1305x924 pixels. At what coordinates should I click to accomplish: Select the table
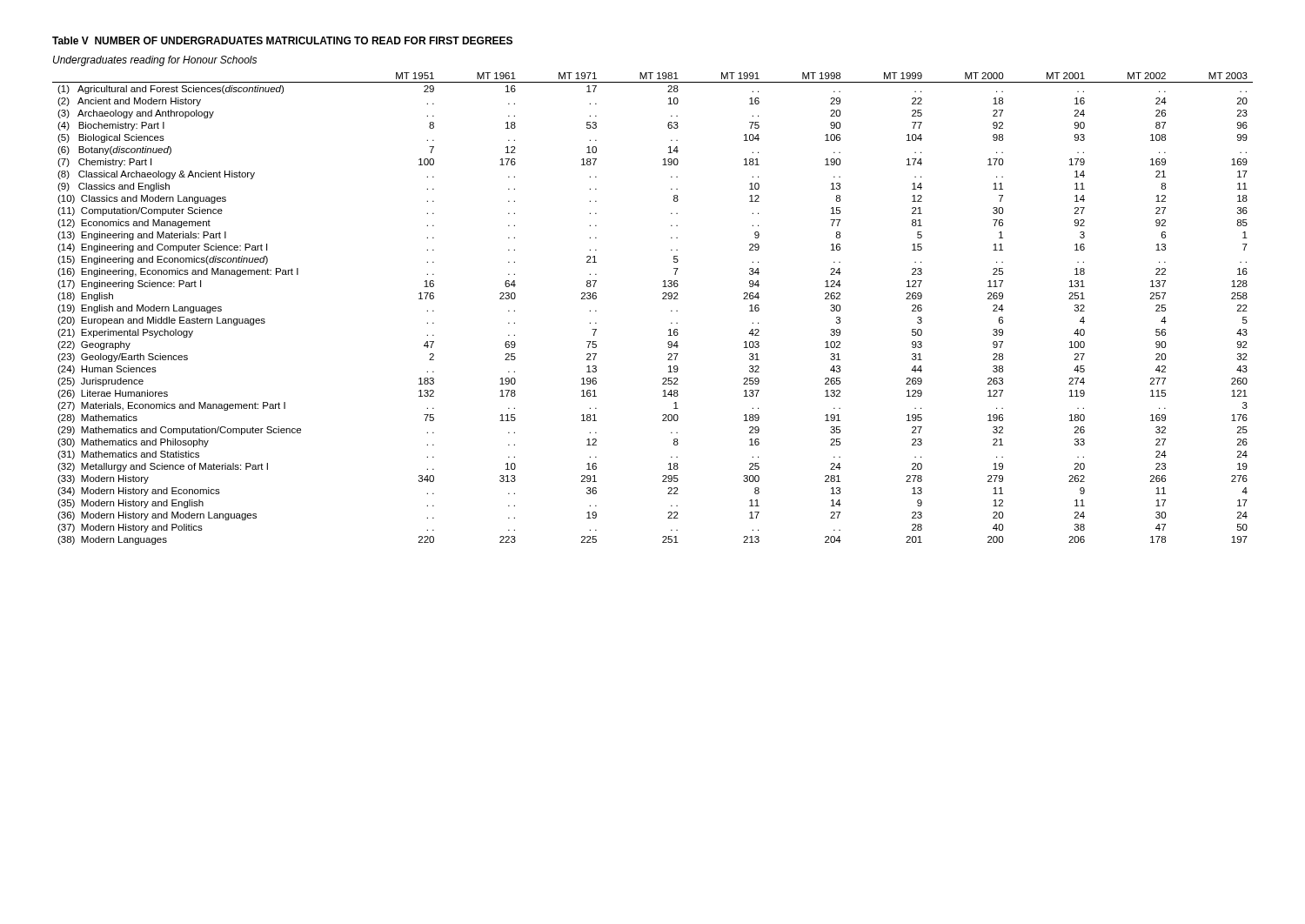pos(652,308)
